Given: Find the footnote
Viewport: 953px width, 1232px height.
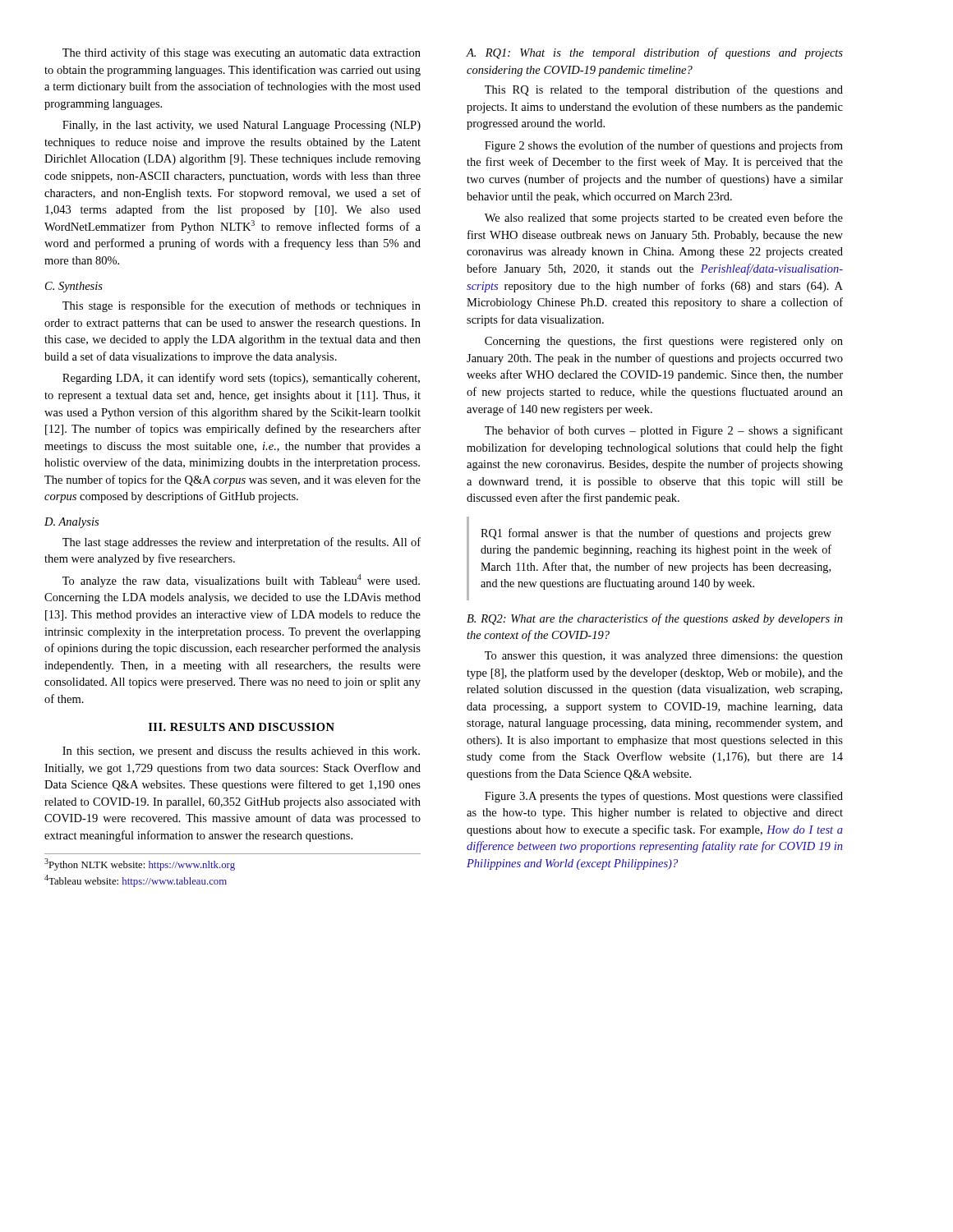Looking at the screenshot, I should pyautogui.click(x=233, y=871).
